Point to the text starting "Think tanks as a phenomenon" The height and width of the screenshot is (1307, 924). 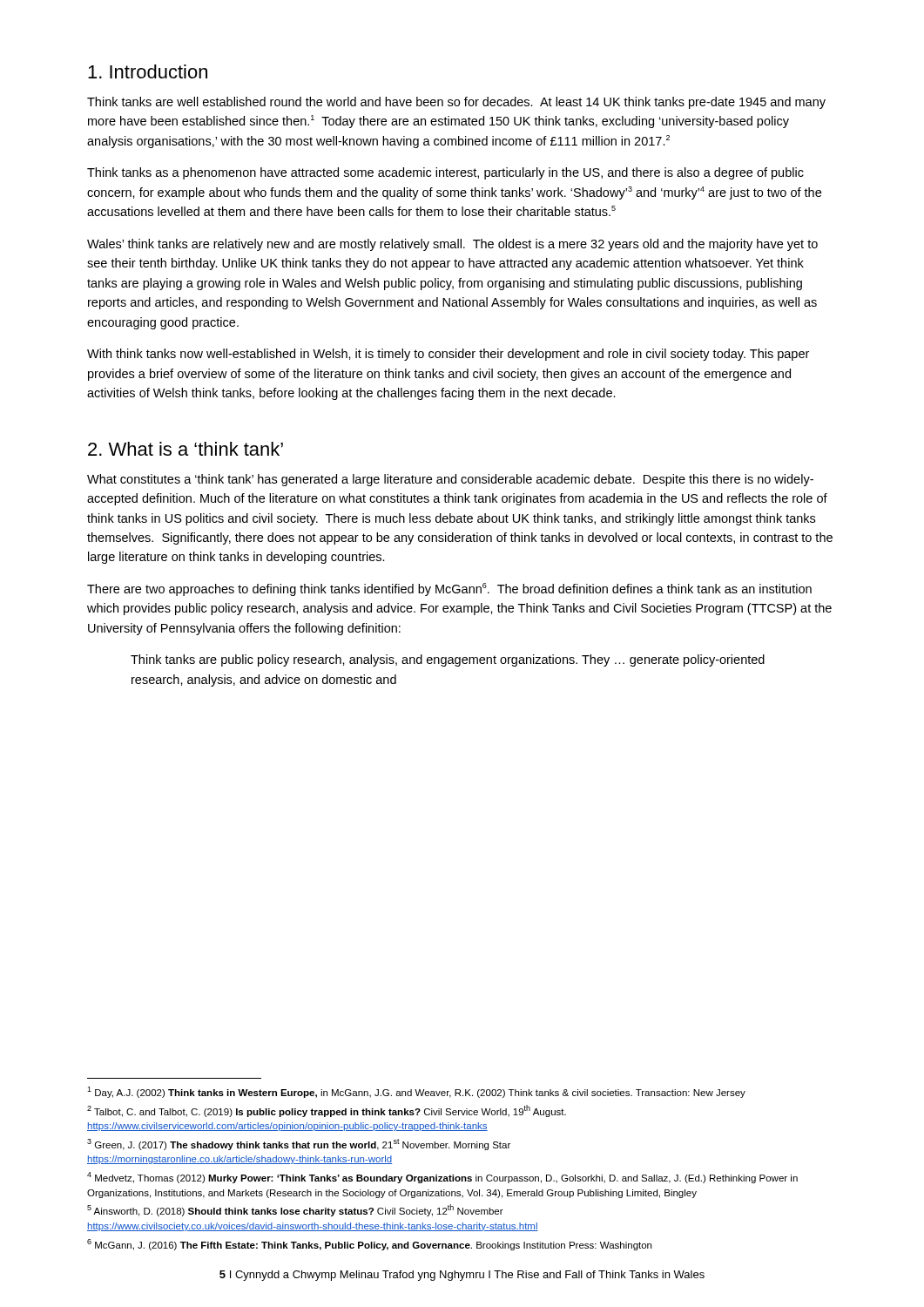454,192
